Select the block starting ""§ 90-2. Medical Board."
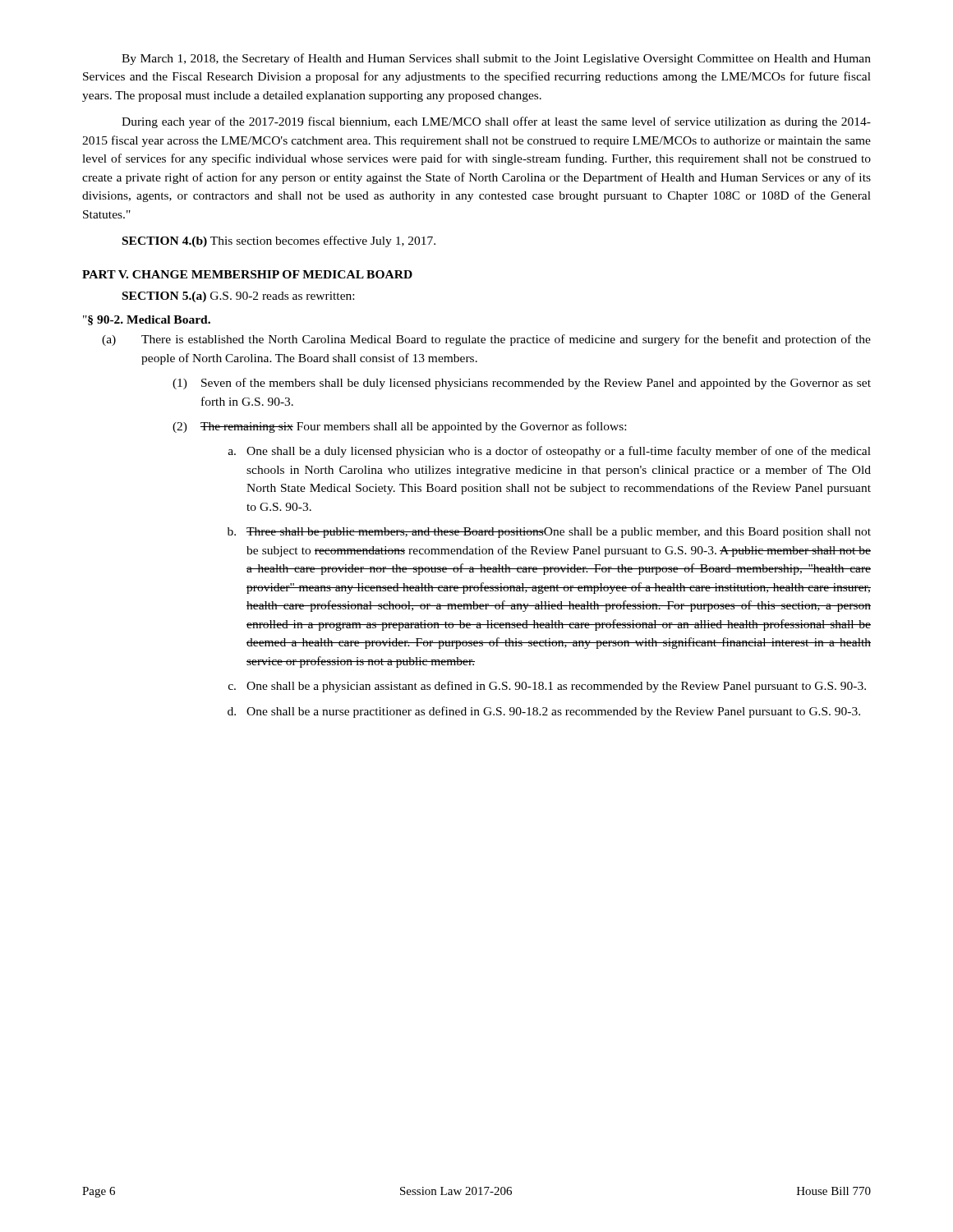Viewport: 953px width, 1232px height. coord(147,320)
